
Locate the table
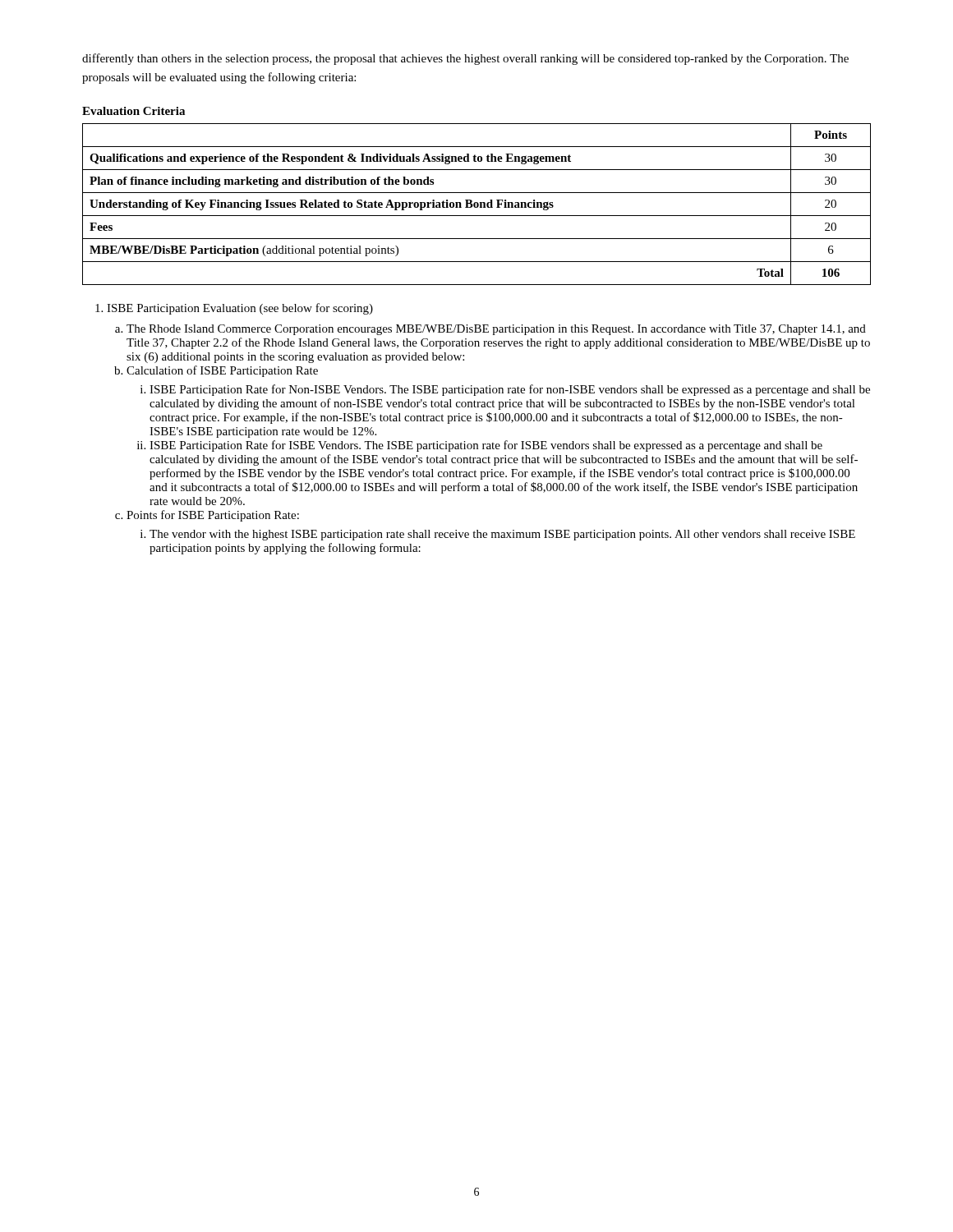476,204
